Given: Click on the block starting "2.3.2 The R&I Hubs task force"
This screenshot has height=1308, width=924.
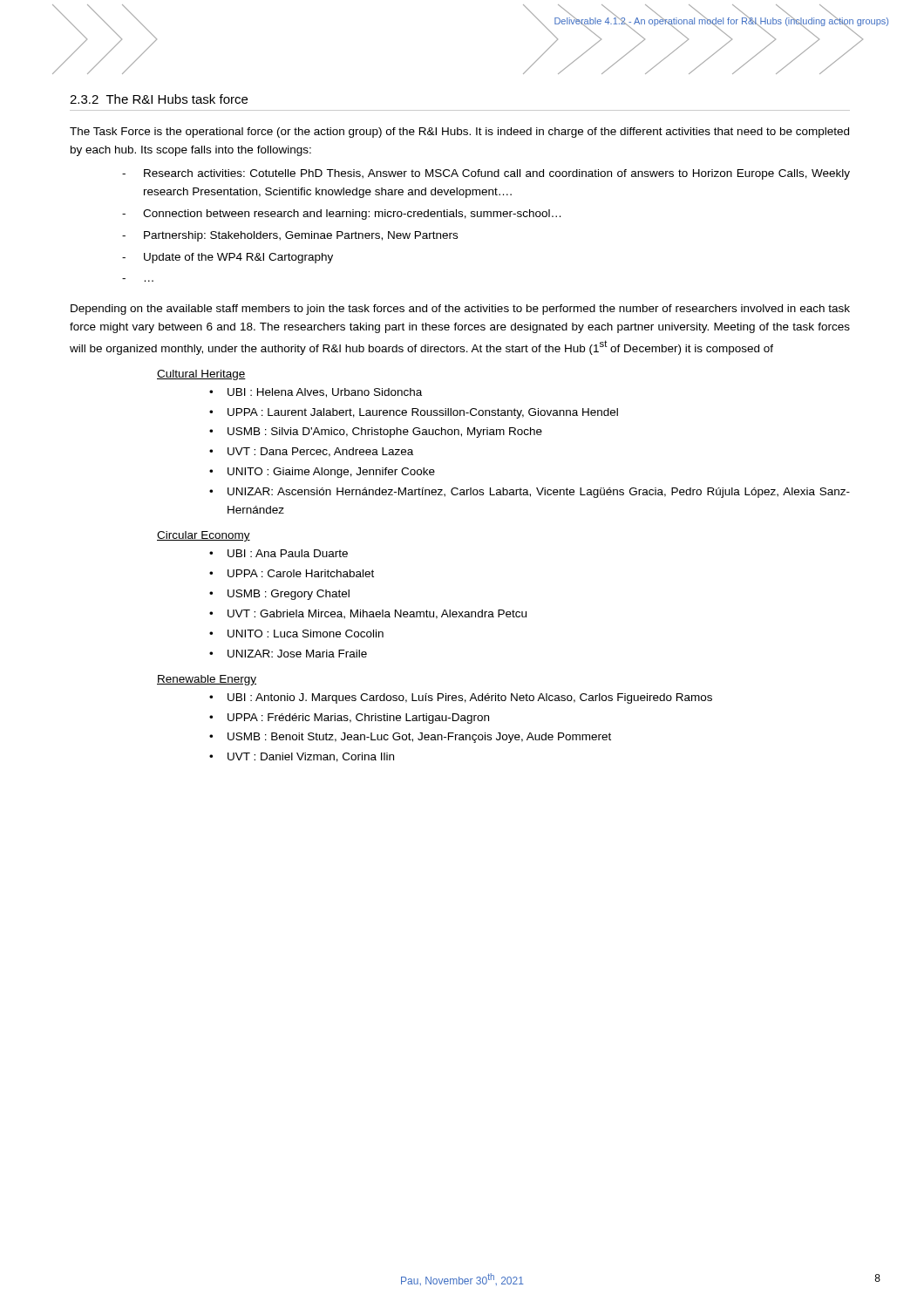Looking at the screenshot, I should pyautogui.click(x=159, y=99).
